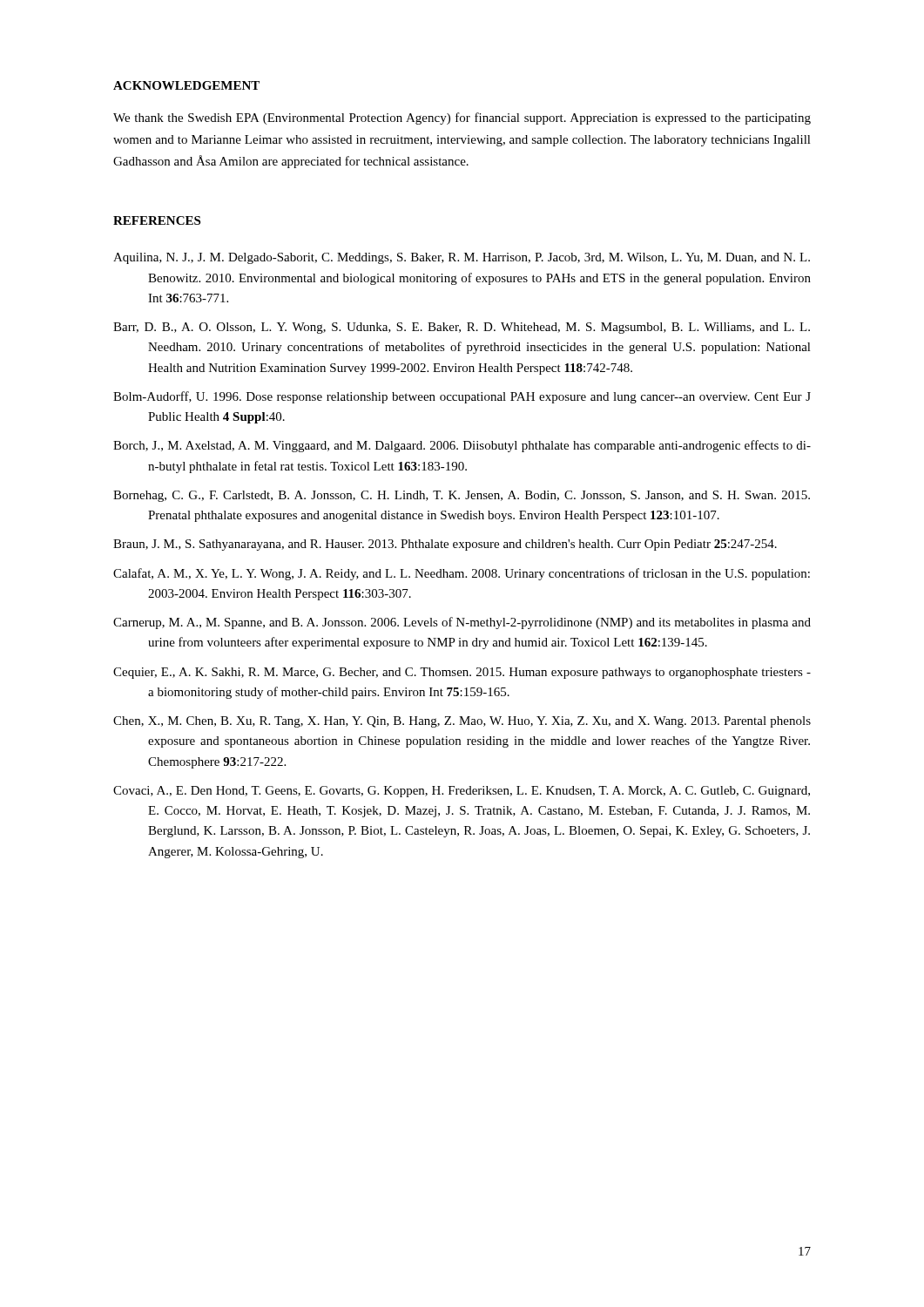Viewport: 924px width, 1307px height.
Task: Select the list item containing "Braun, J. M., S. Sathyanarayana, and"
Action: (x=445, y=544)
